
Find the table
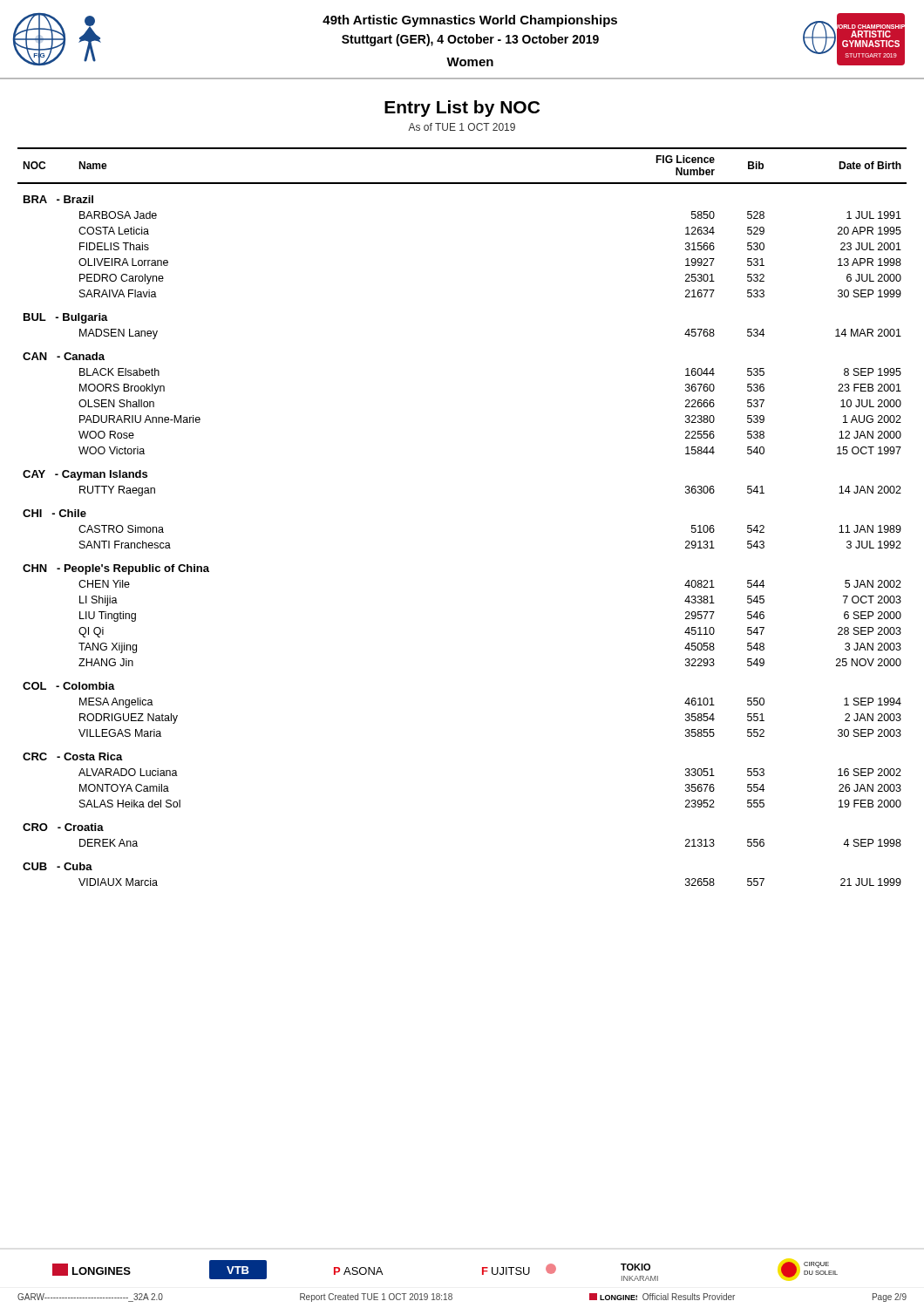click(x=462, y=518)
